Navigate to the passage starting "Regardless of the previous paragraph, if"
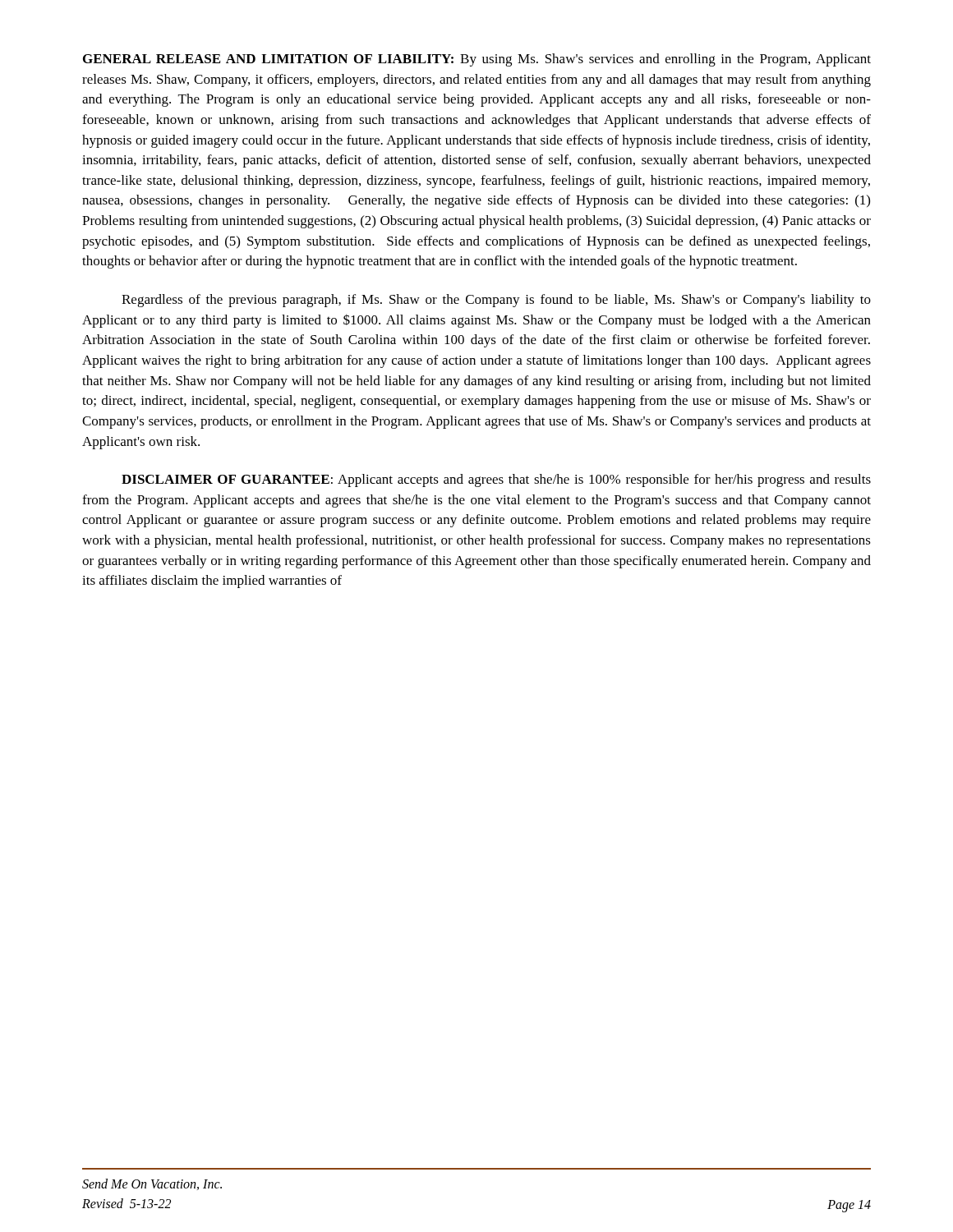Screen dimensions: 1232x953 [x=476, y=370]
